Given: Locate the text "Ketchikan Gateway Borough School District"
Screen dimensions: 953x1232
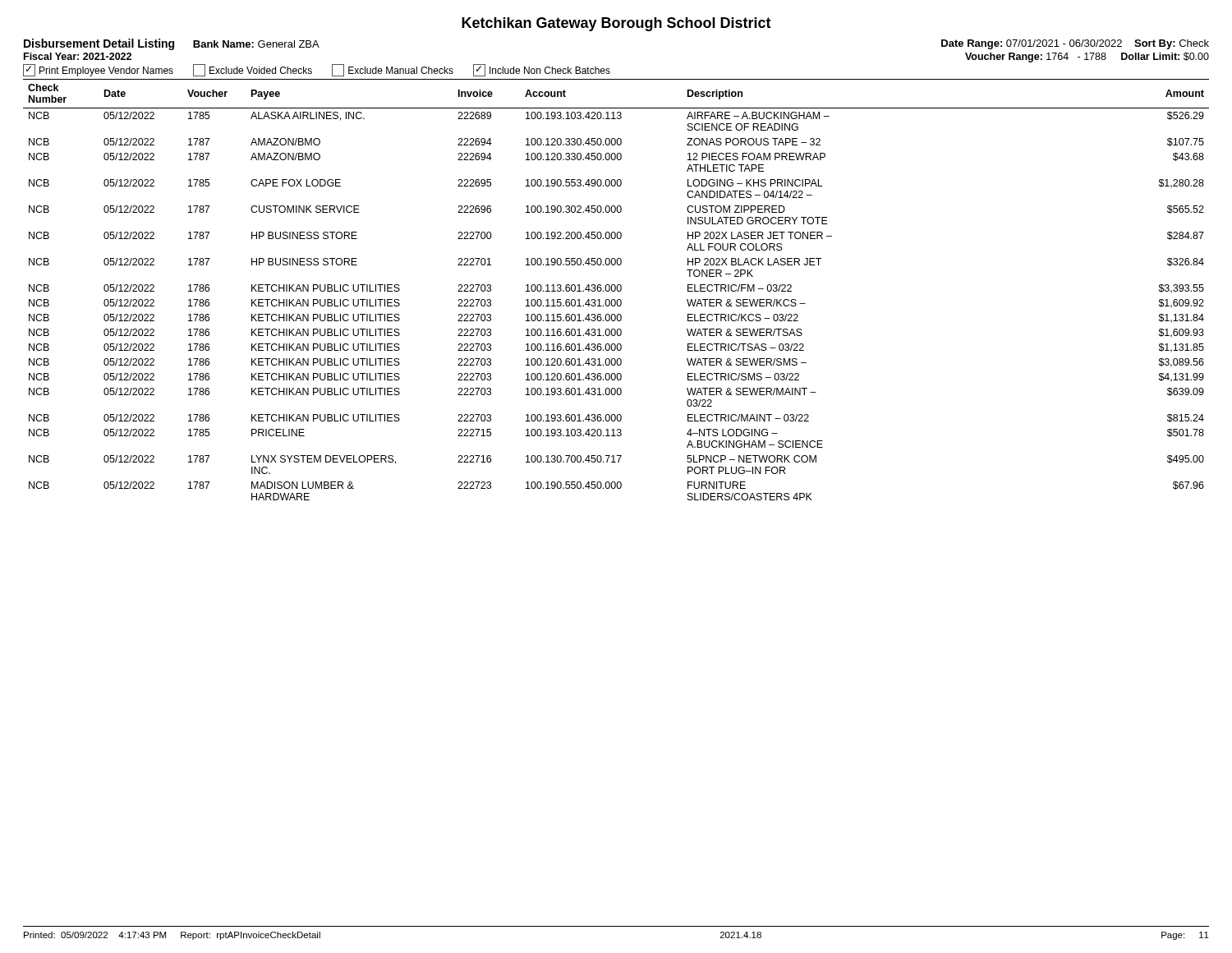Looking at the screenshot, I should 616,23.
